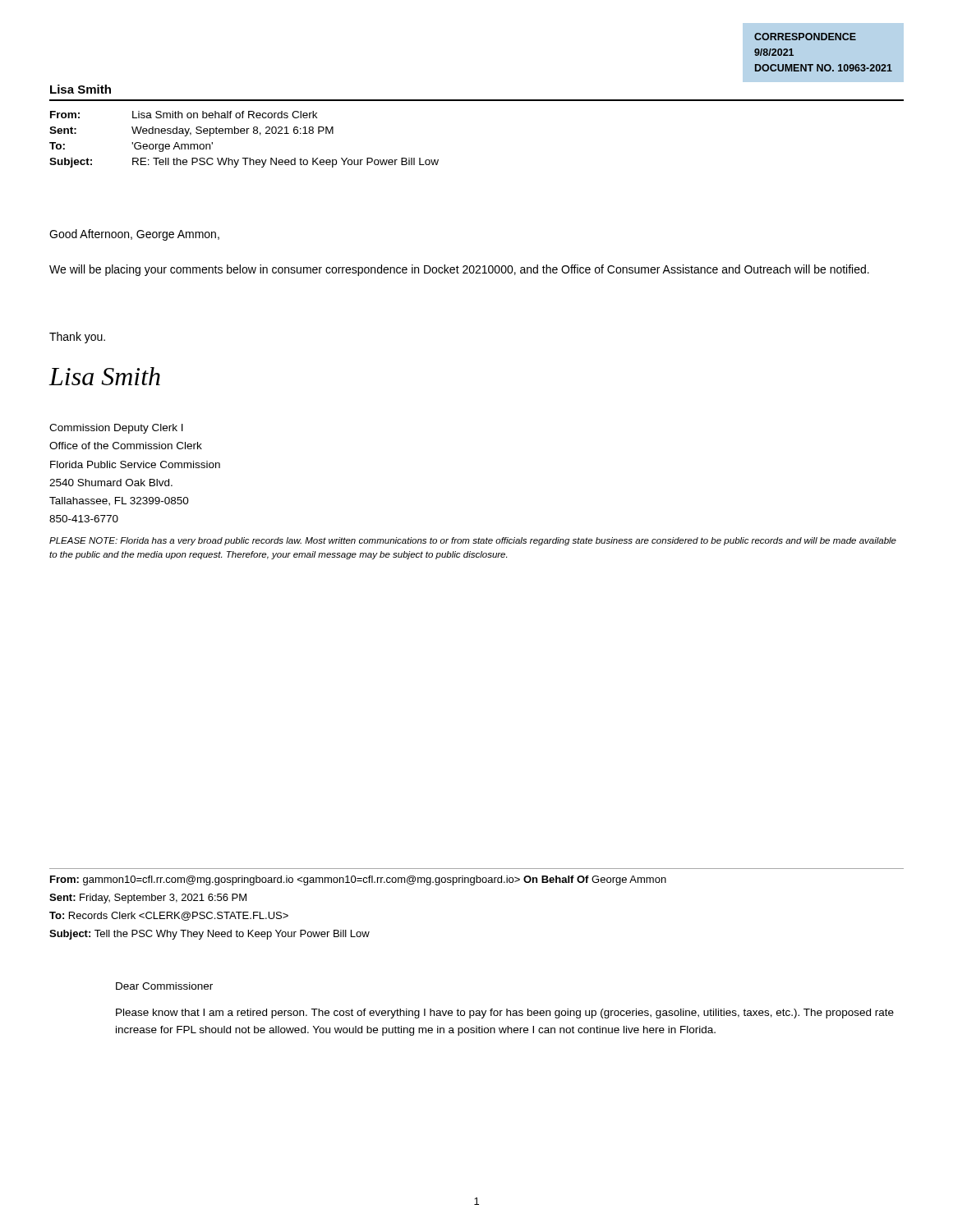953x1232 pixels.
Task: Locate the table with the text "RE: Tell the PSC"
Action: pos(476,138)
